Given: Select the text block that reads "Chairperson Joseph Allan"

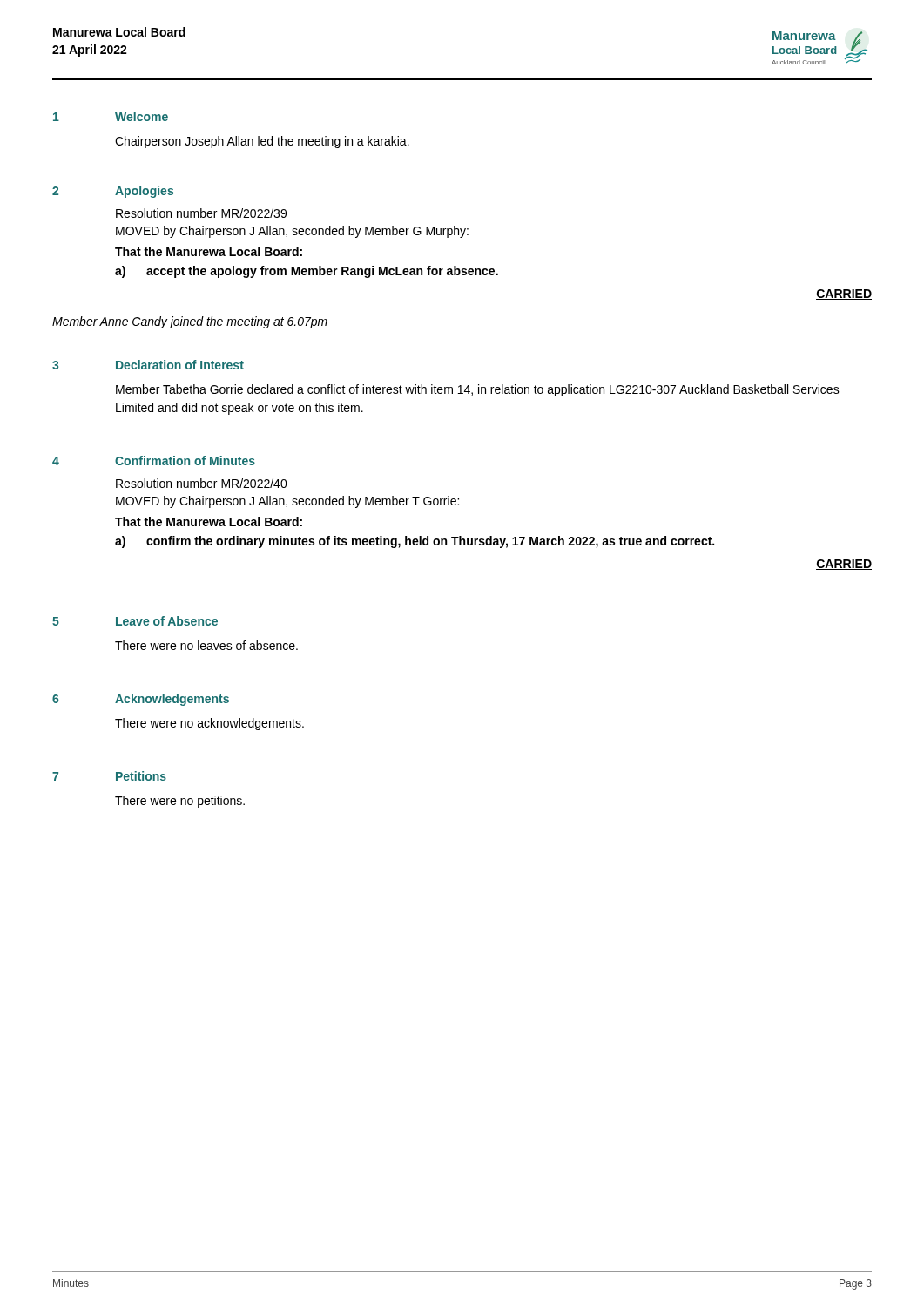Looking at the screenshot, I should (x=262, y=141).
